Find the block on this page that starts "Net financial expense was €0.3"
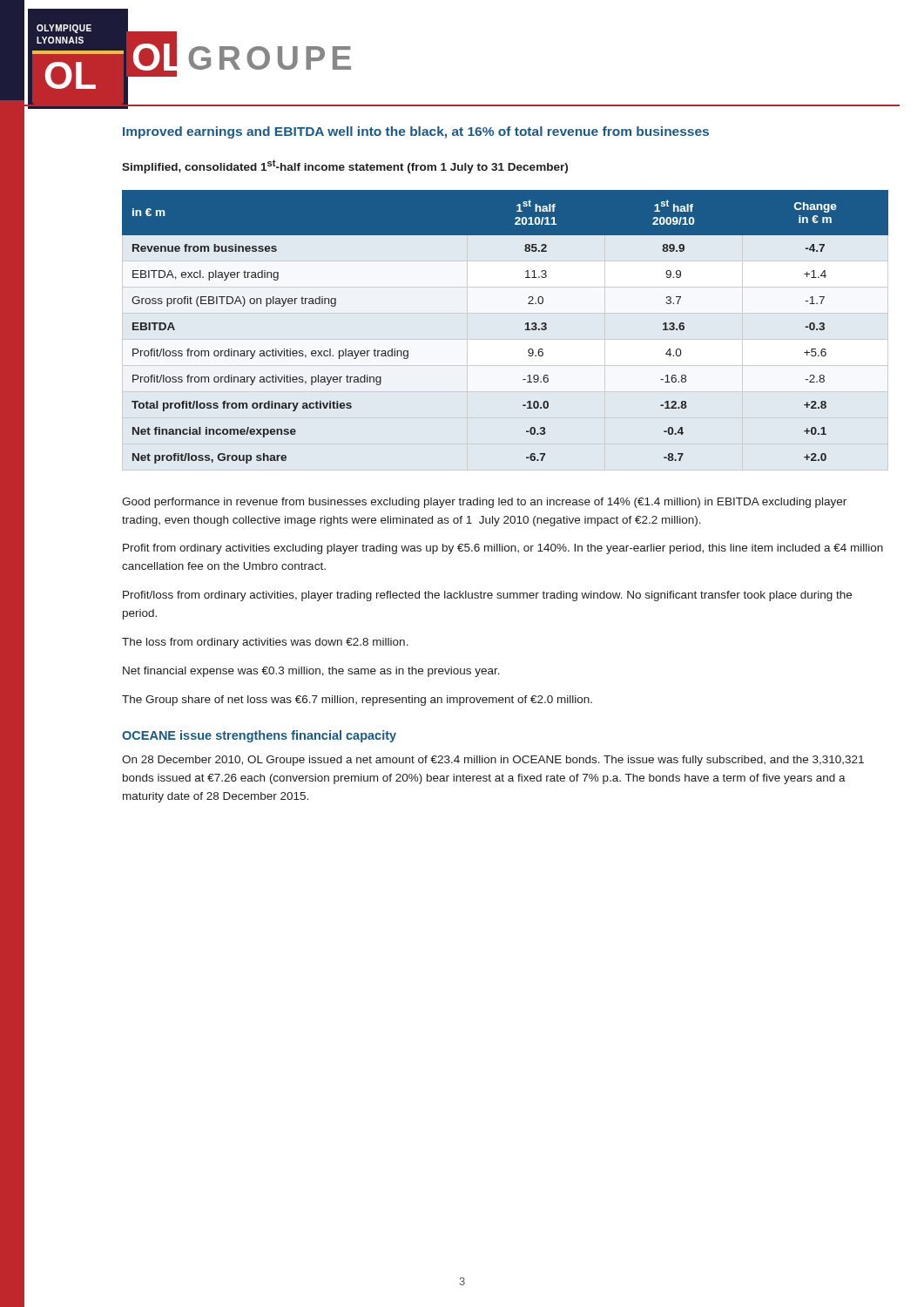 coord(311,670)
